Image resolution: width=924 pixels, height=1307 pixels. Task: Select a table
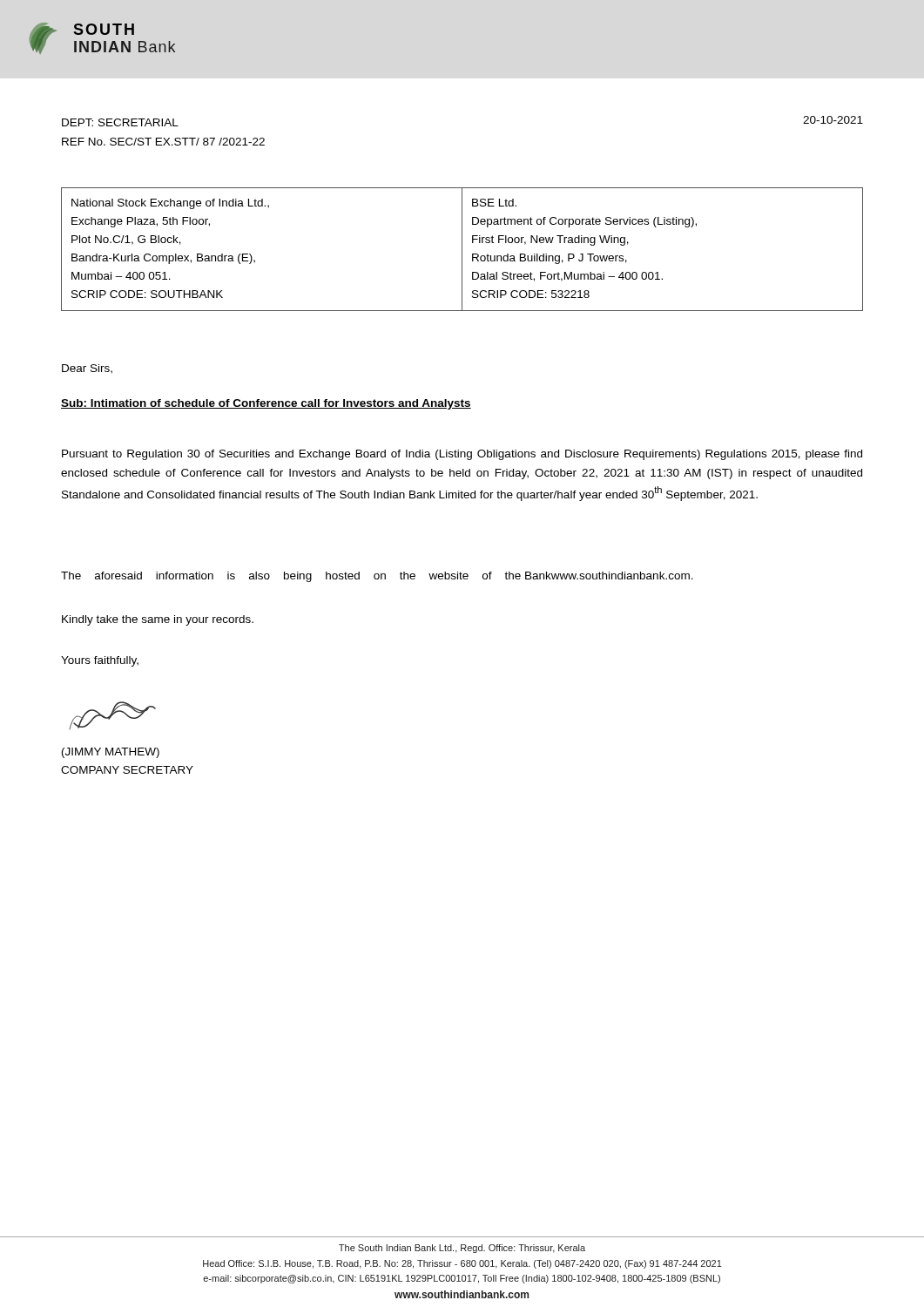(462, 249)
